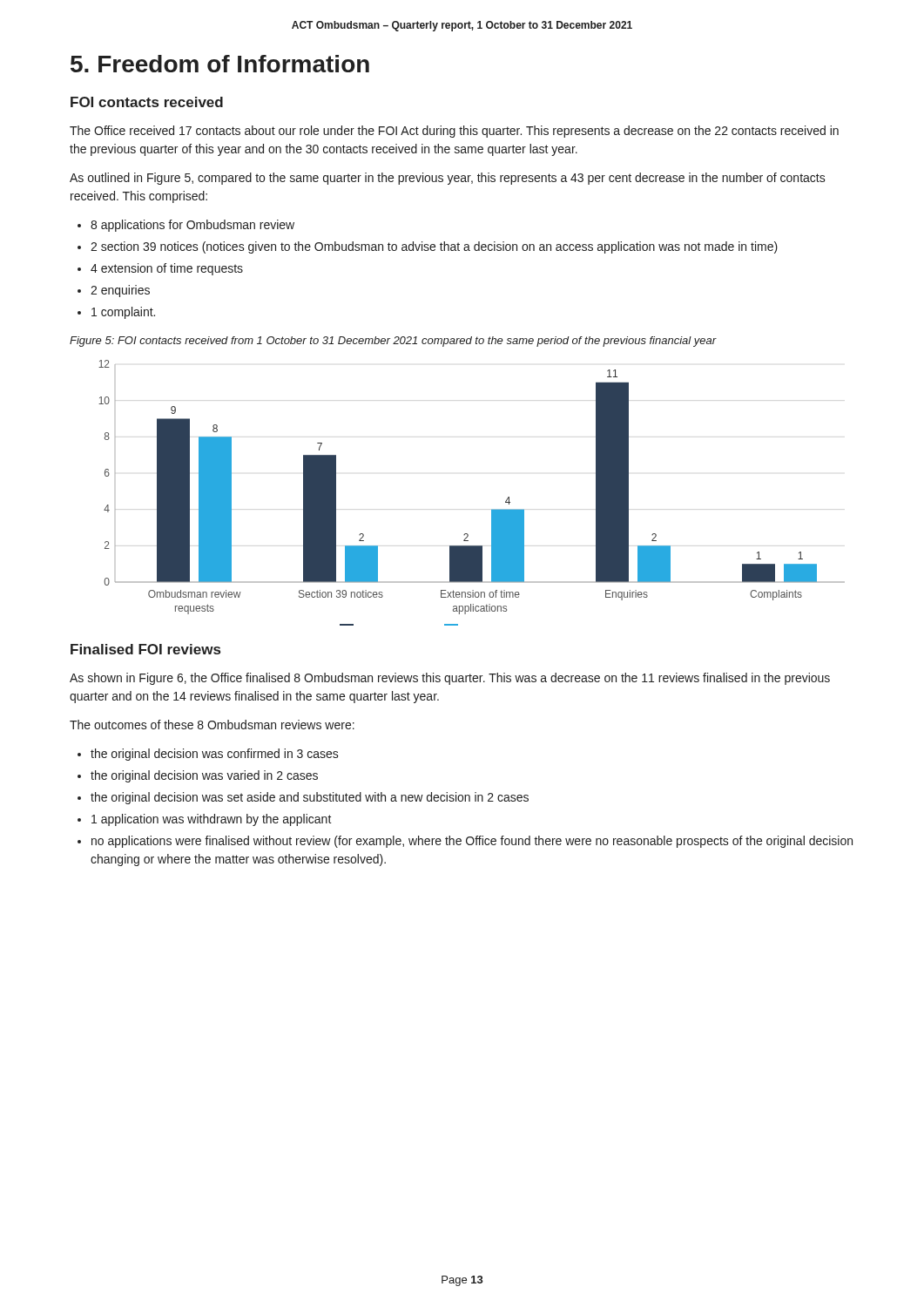
Task: Where does it say "the original decision was confirmed in 3 cases"?
Action: [215, 755]
